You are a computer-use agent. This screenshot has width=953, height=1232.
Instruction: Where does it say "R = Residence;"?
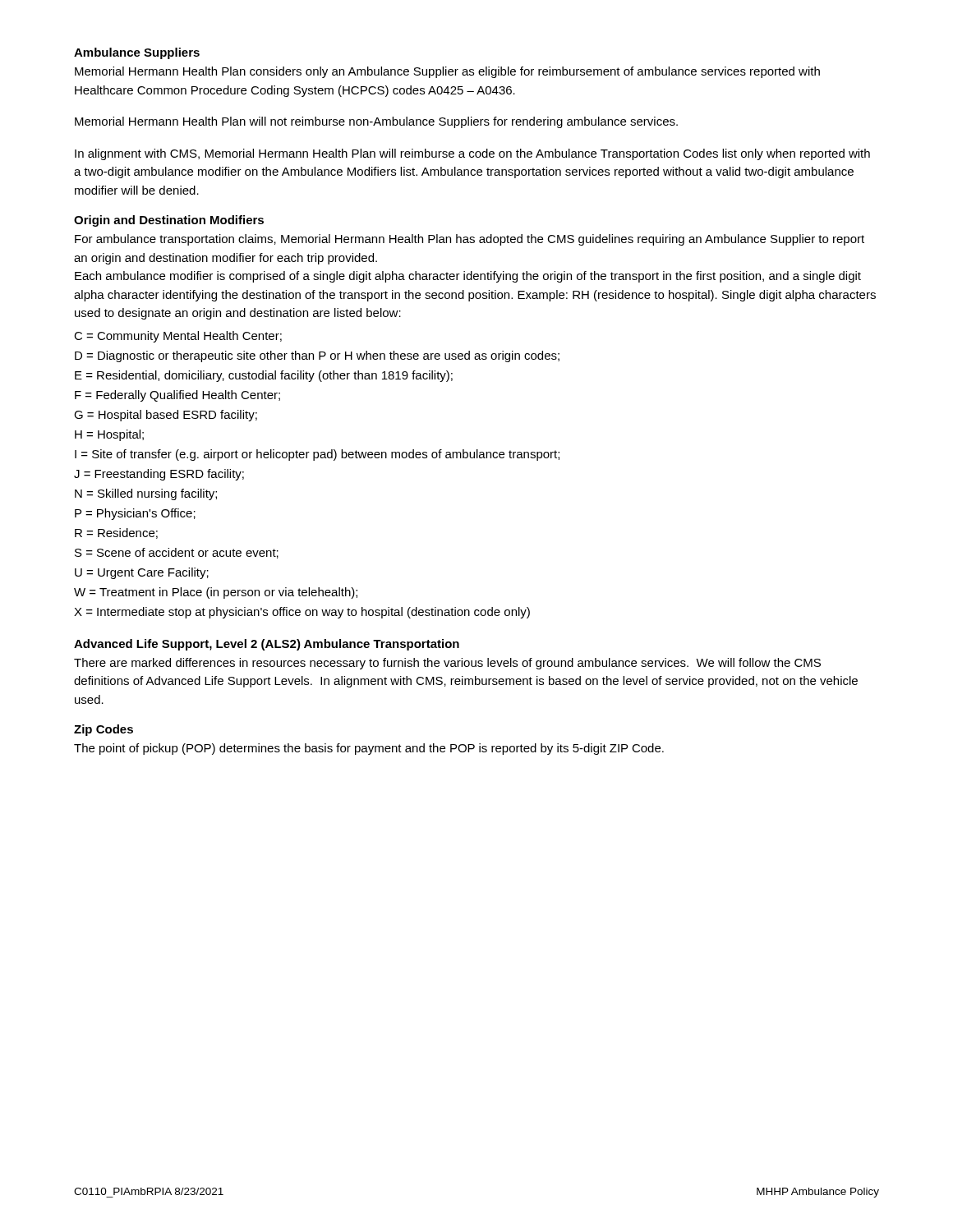tap(116, 532)
